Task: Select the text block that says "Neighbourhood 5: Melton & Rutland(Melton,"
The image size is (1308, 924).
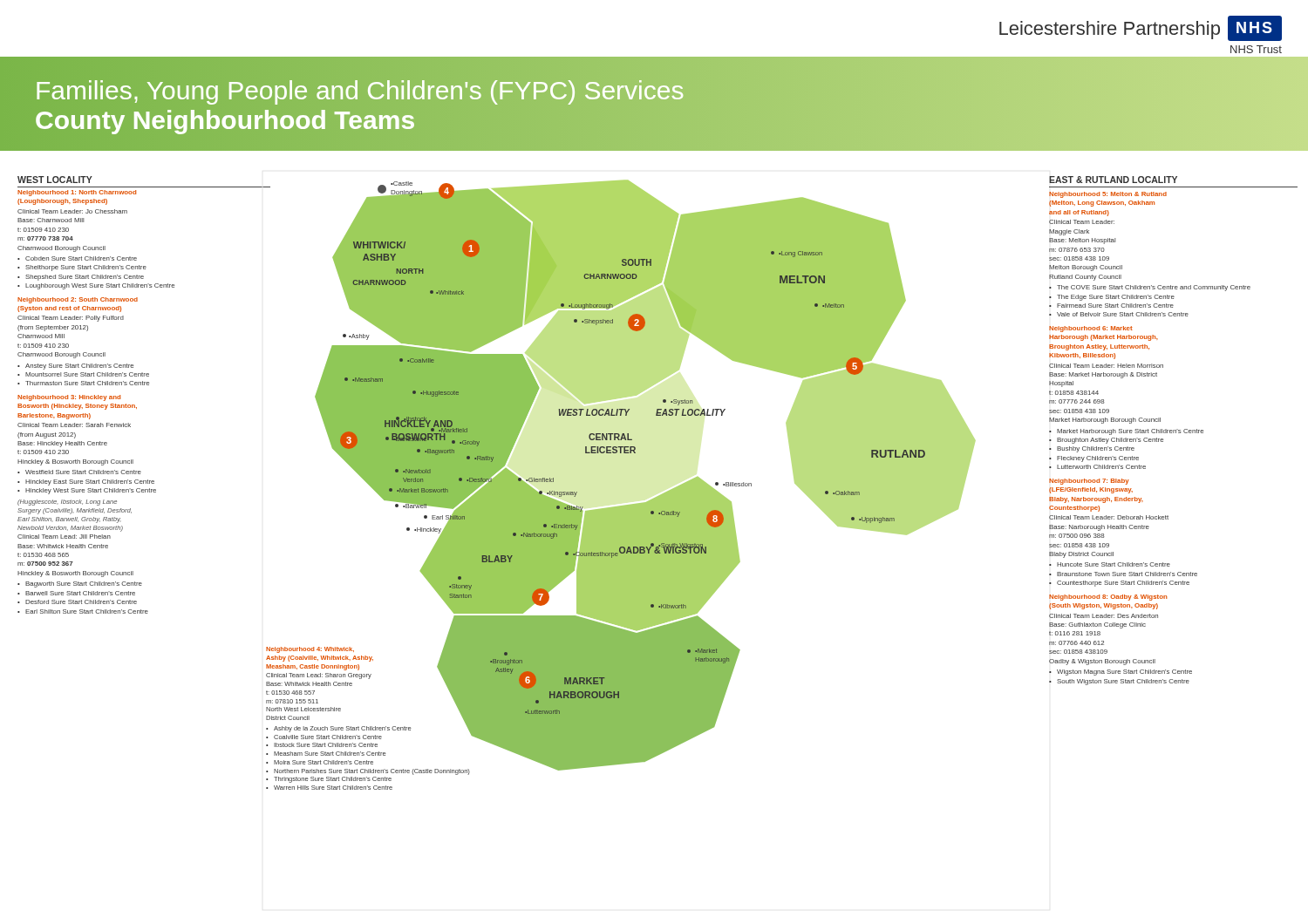Action: click(1173, 438)
